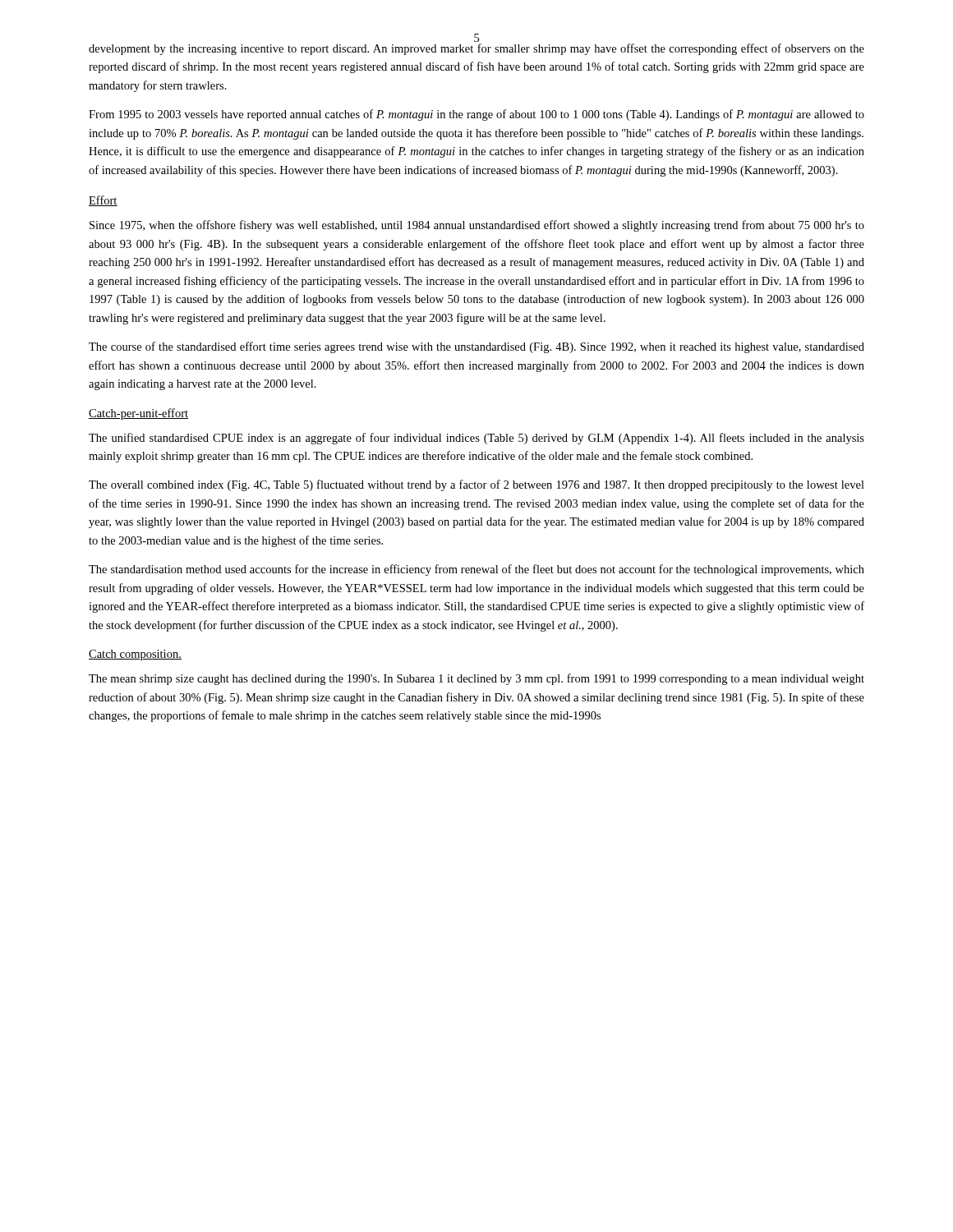953x1232 pixels.
Task: Point to the text block starting "From 1995 to 2003 vessels have"
Action: point(476,142)
